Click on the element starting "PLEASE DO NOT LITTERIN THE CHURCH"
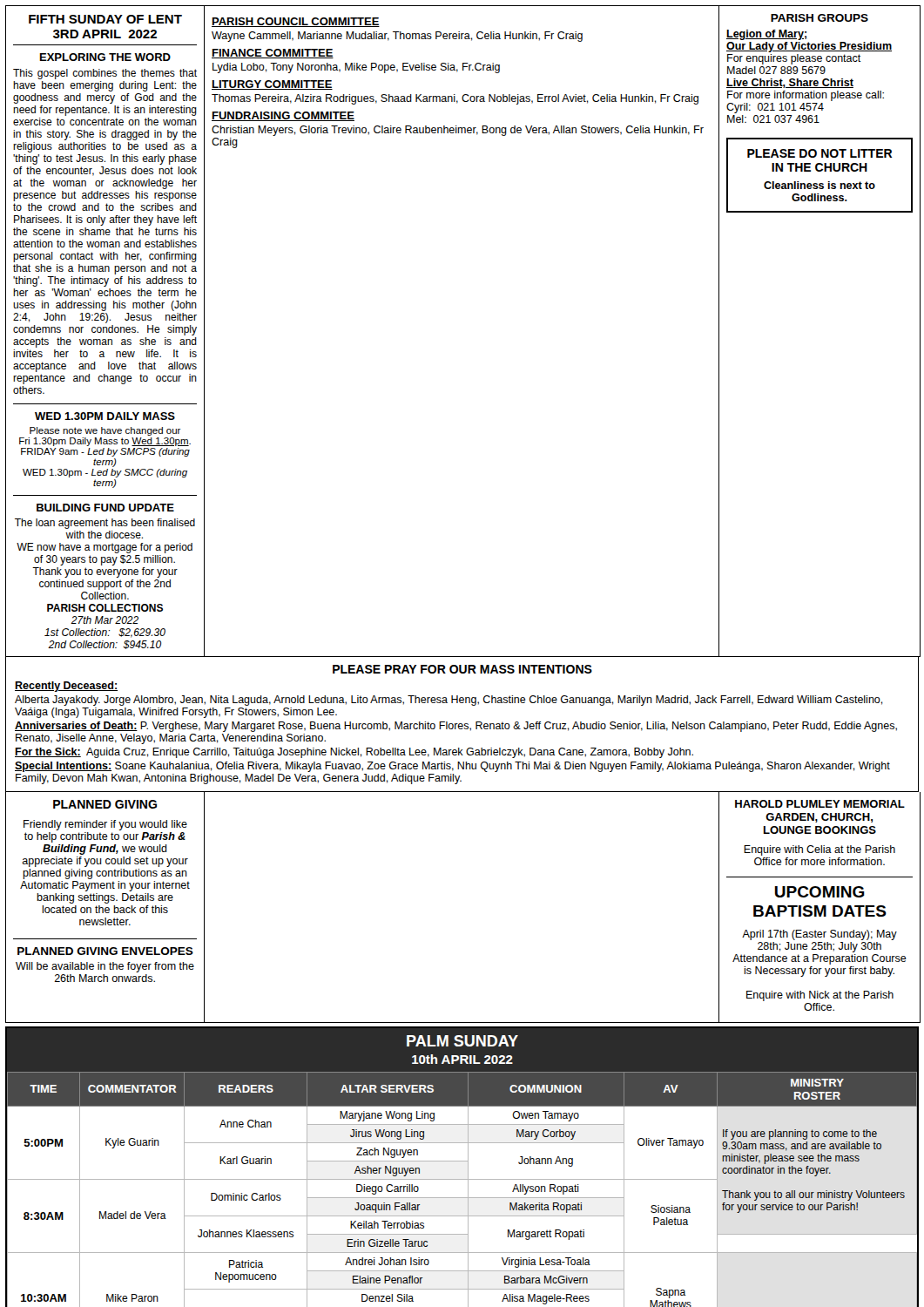This screenshot has width=924, height=1307. click(x=819, y=175)
